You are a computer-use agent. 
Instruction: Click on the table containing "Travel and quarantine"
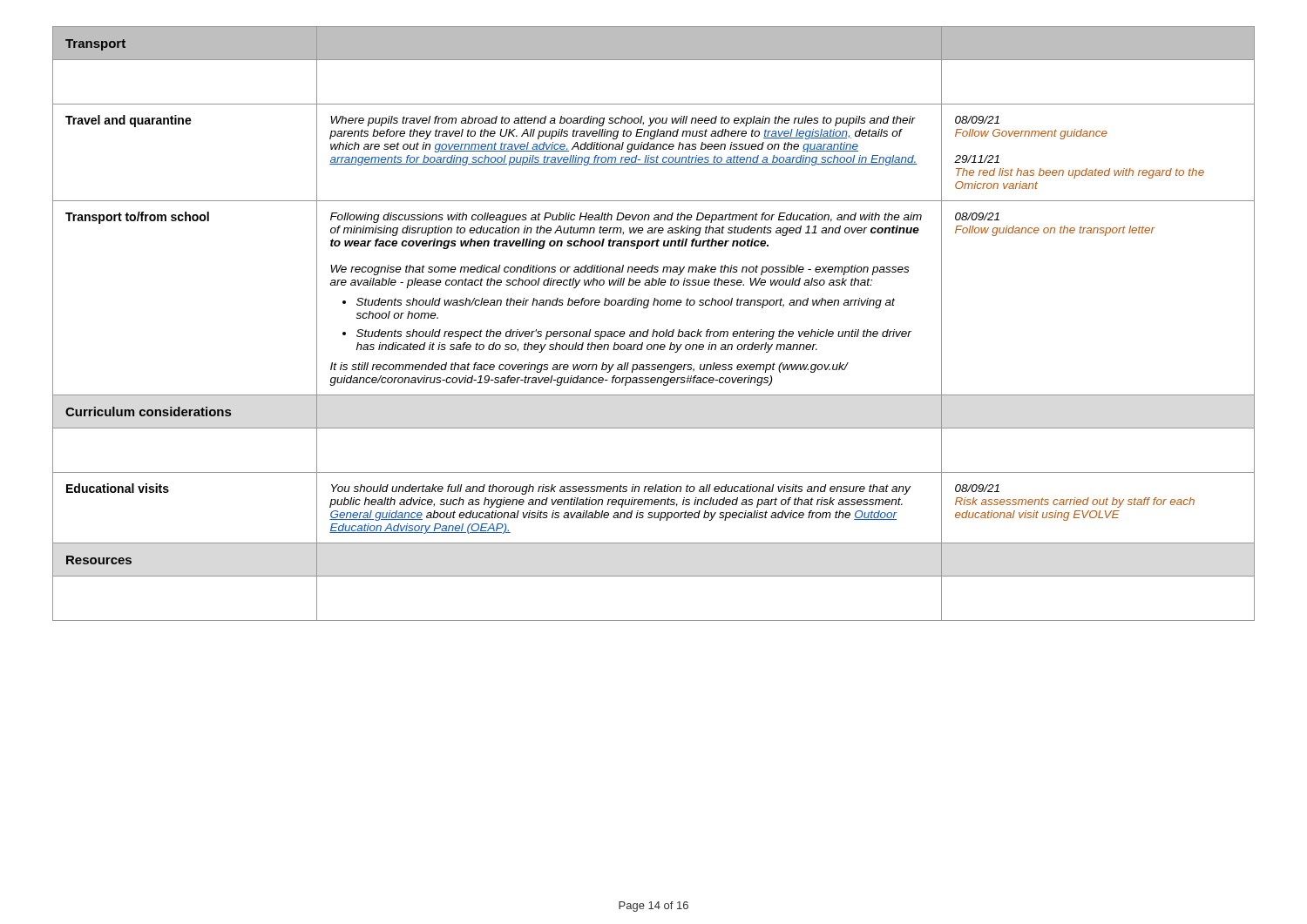click(x=654, y=324)
